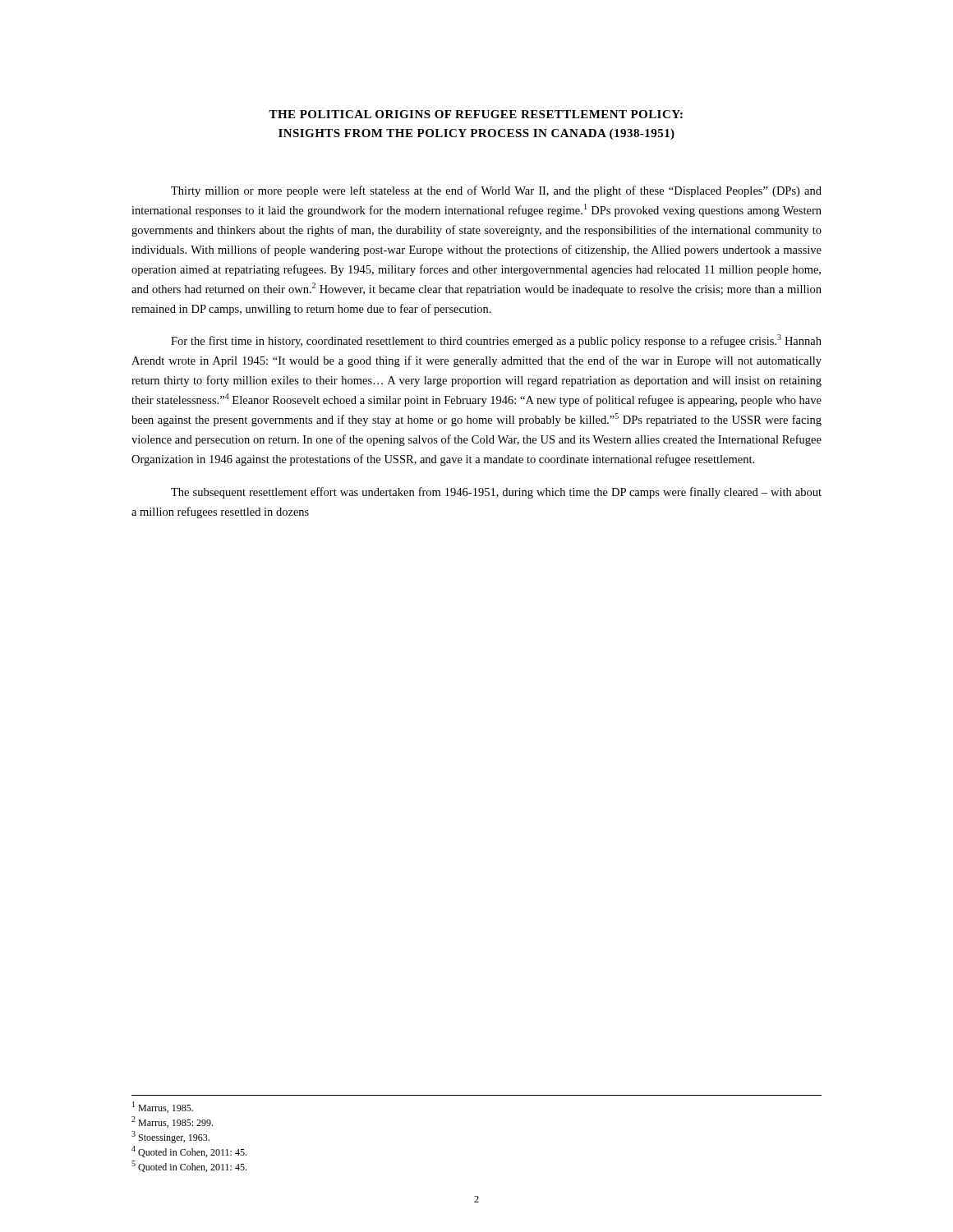Where is the title that starts "THE POLITICAL ORIGINS OF REFUGEE RESETTLEMENT"?
This screenshot has height=1232, width=953.
pyautogui.click(x=476, y=124)
